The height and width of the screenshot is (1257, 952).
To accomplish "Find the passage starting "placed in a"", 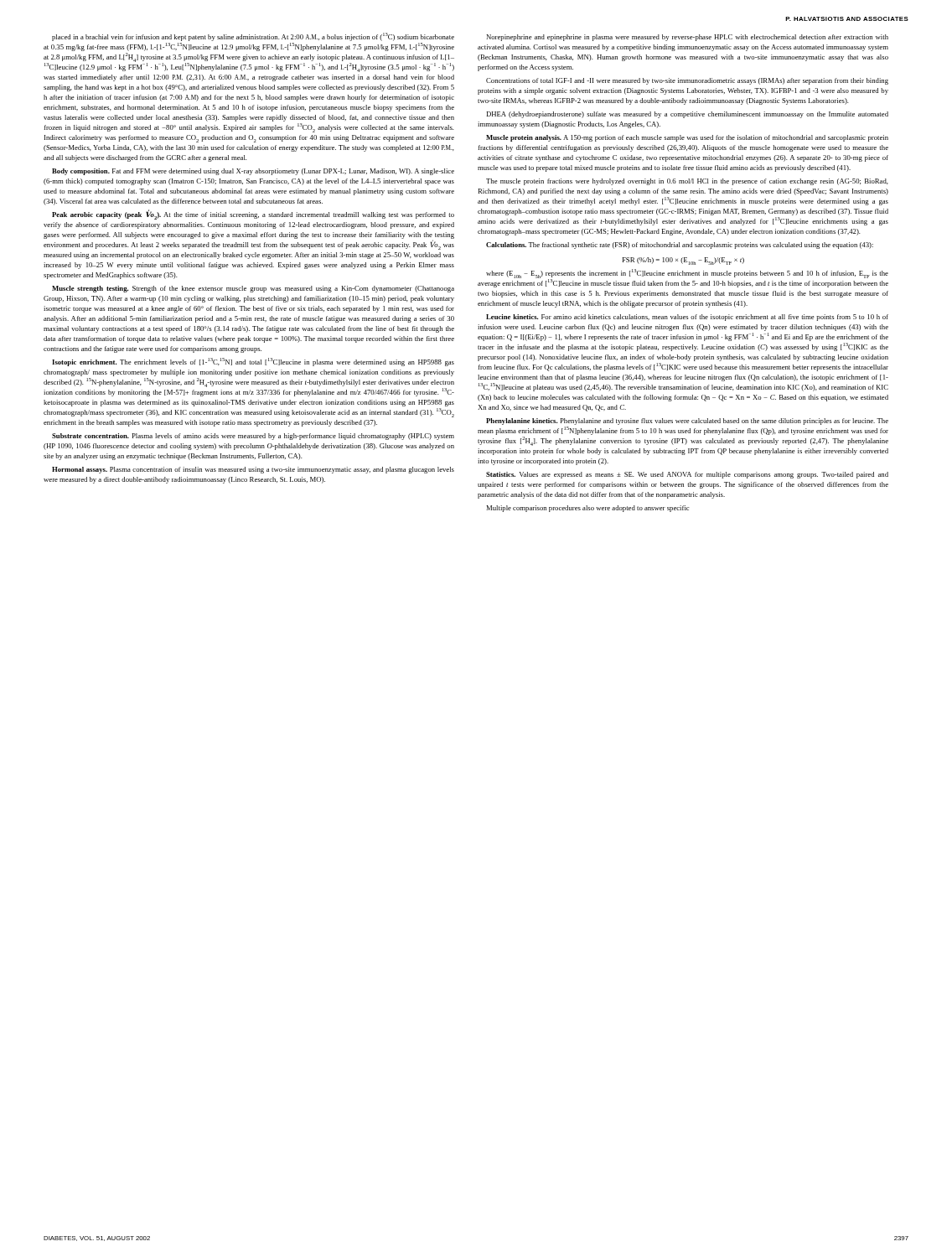I will click(x=249, y=258).
